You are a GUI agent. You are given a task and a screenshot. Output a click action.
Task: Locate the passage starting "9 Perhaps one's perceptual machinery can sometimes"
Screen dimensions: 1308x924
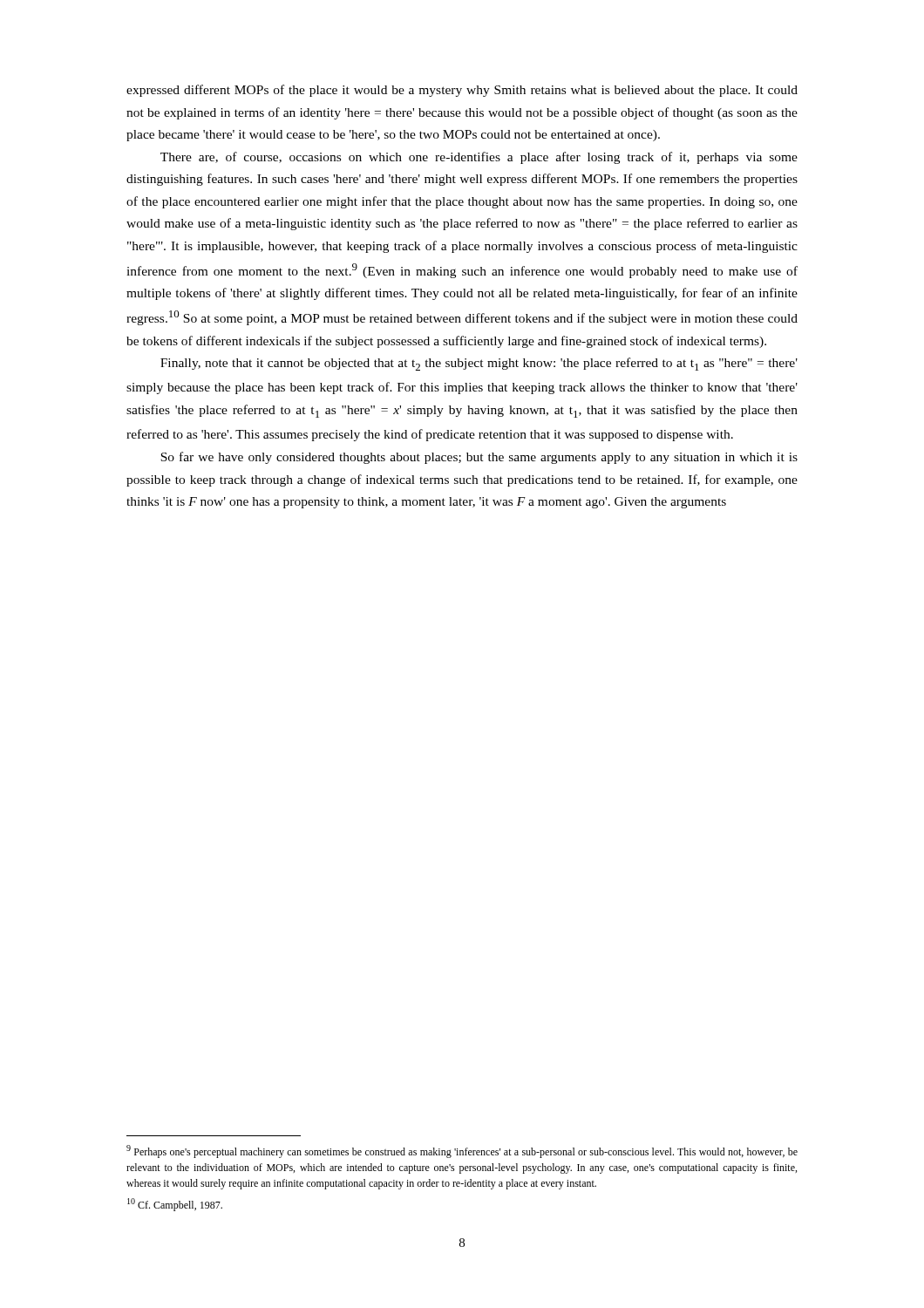tap(462, 1166)
